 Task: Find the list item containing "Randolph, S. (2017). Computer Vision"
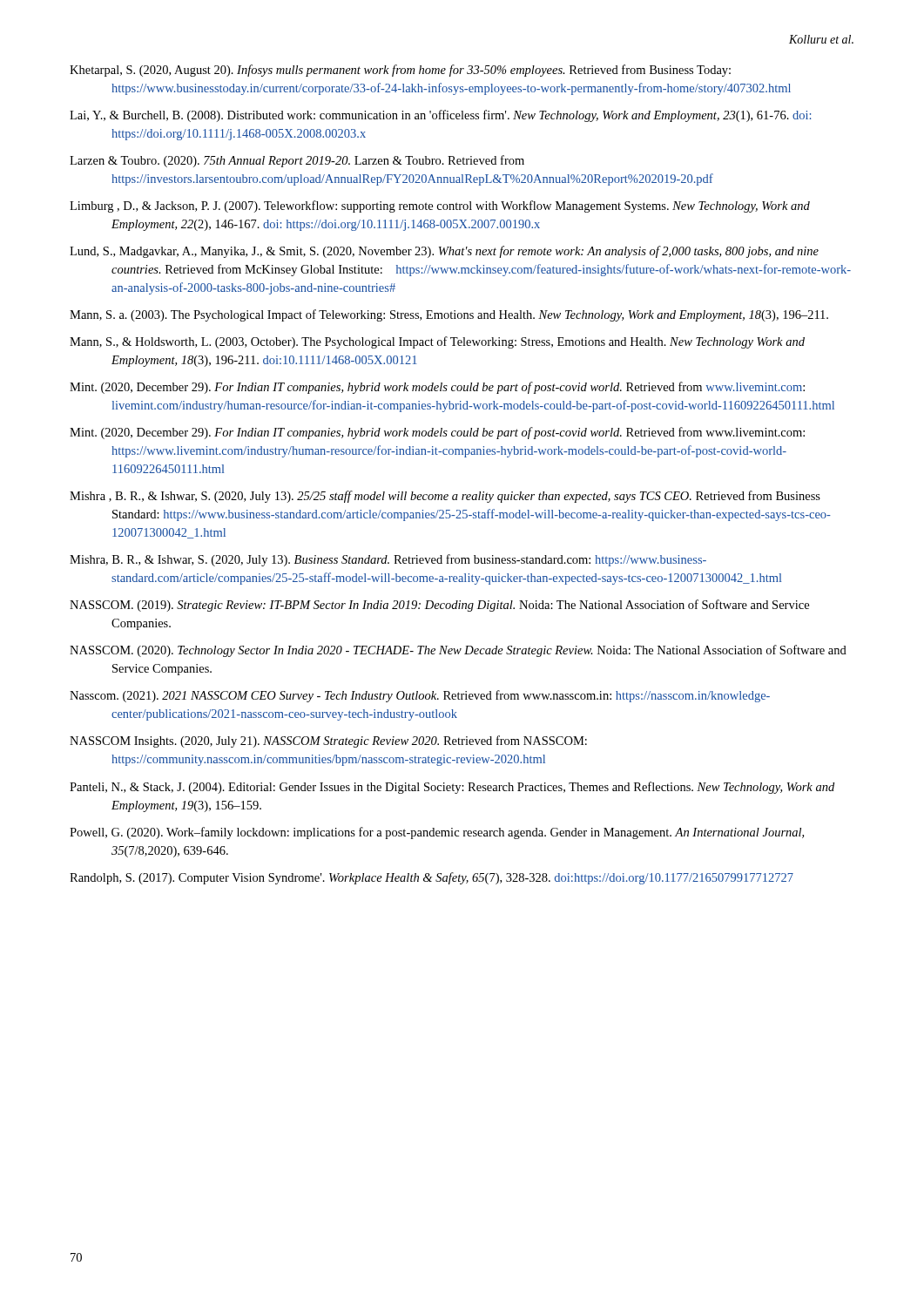(432, 877)
